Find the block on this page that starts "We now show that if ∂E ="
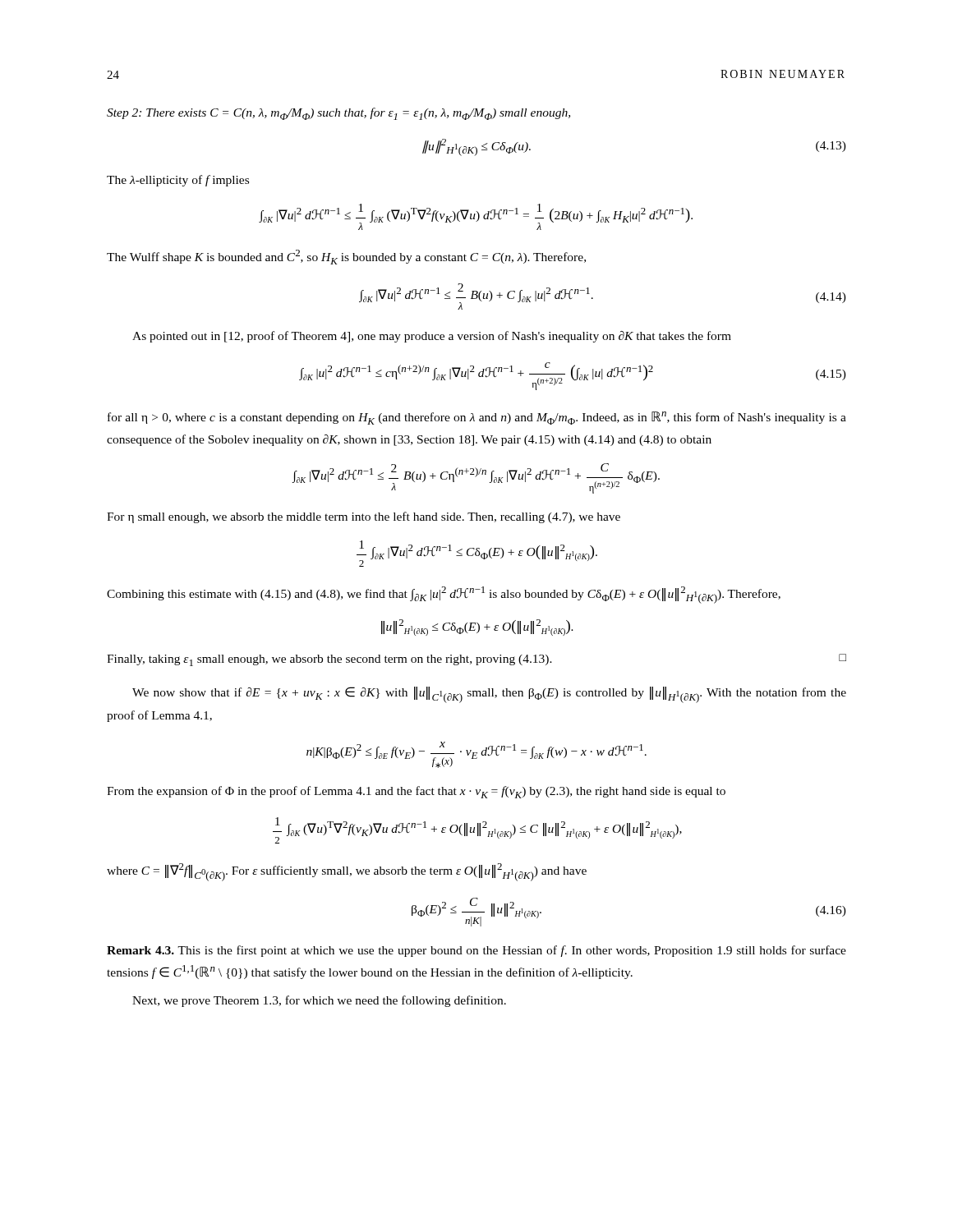This screenshot has height=1232, width=953. tap(476, 703)
